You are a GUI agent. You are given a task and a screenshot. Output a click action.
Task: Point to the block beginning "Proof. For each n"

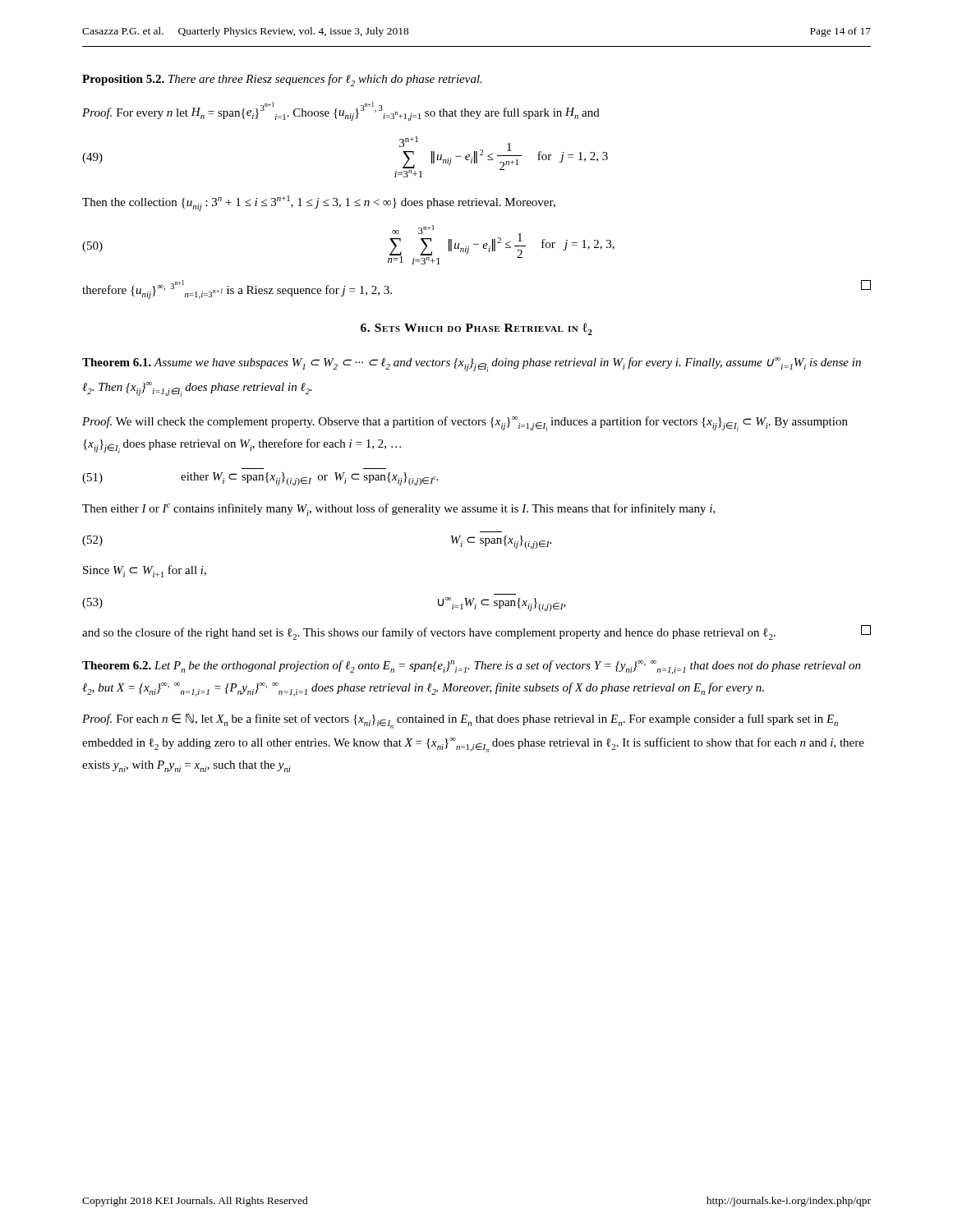click(473, 743)
